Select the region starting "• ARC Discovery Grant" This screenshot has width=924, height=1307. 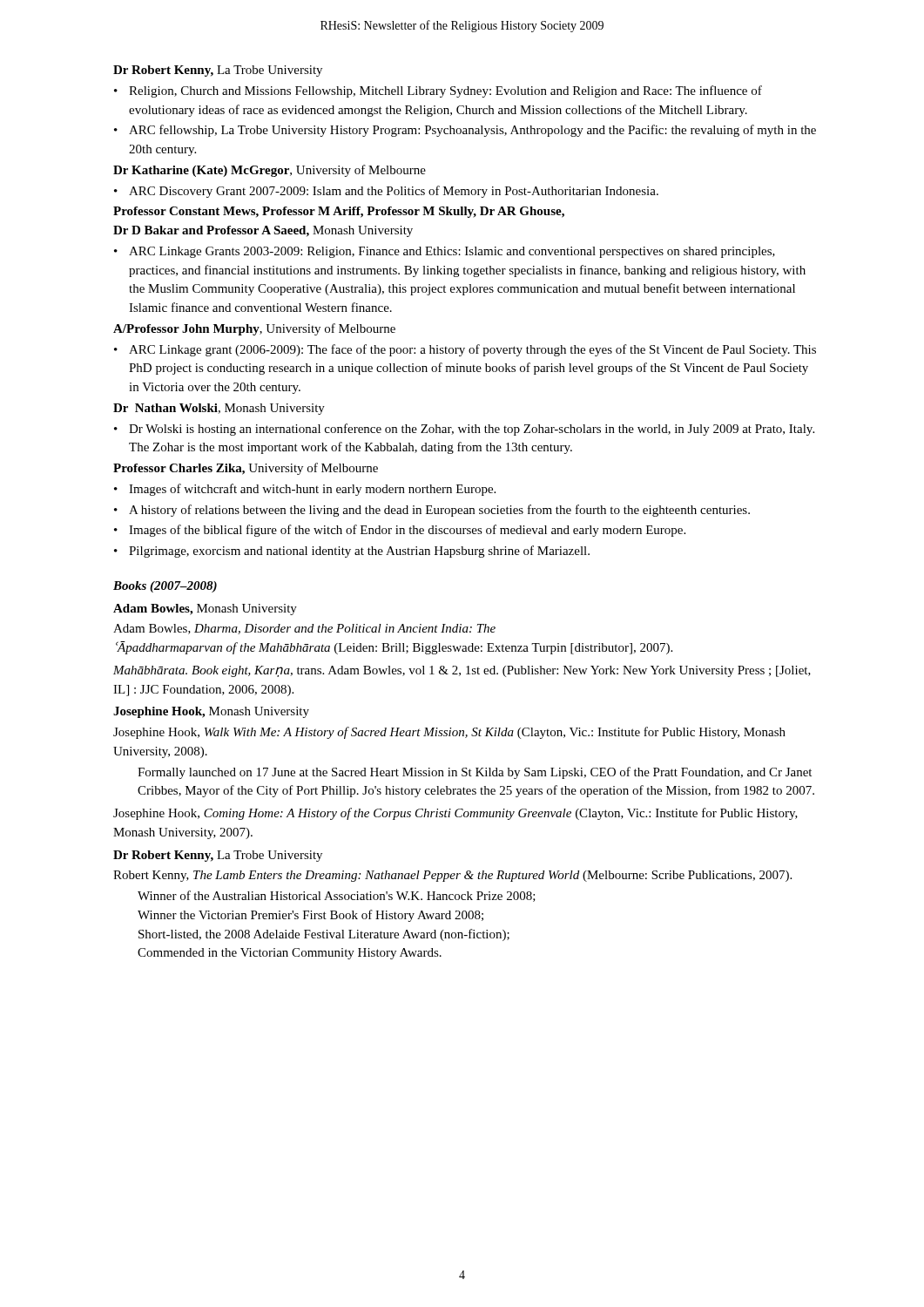[x=466, y=191]
